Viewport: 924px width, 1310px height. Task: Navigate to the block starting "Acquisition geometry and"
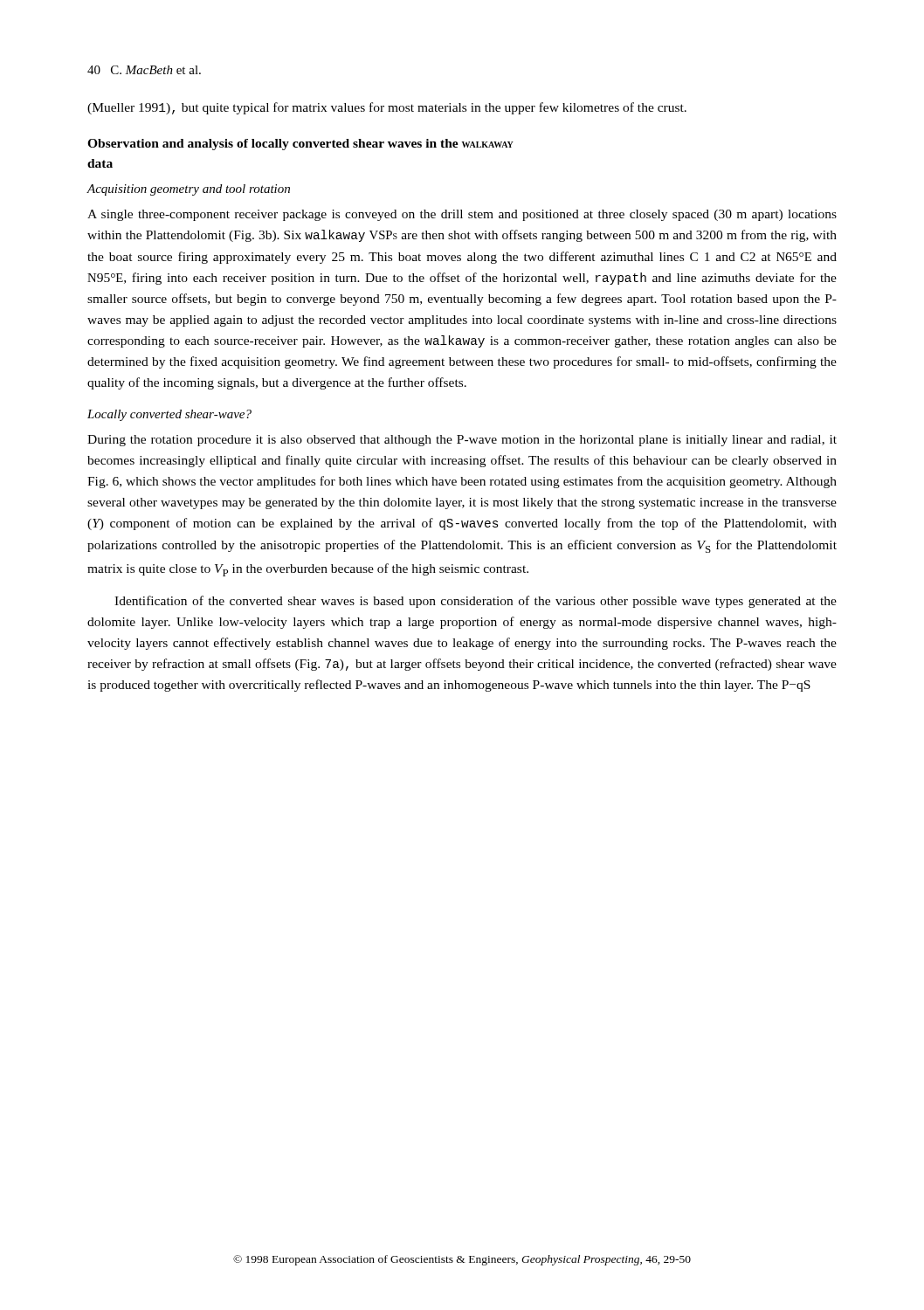[x=189, y=189]
